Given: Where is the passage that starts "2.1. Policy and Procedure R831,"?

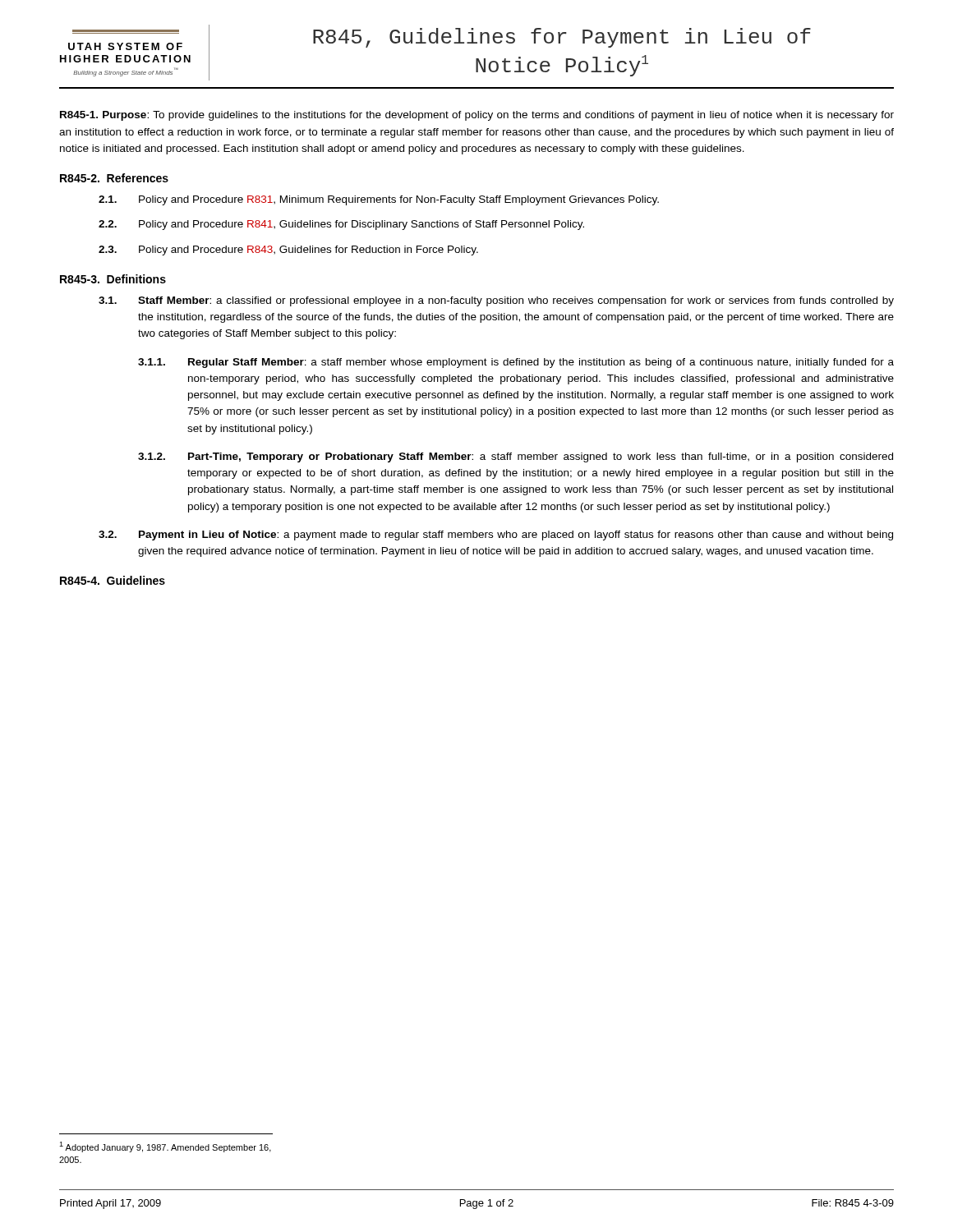Looking at the screenshot, I should (496, 200).
